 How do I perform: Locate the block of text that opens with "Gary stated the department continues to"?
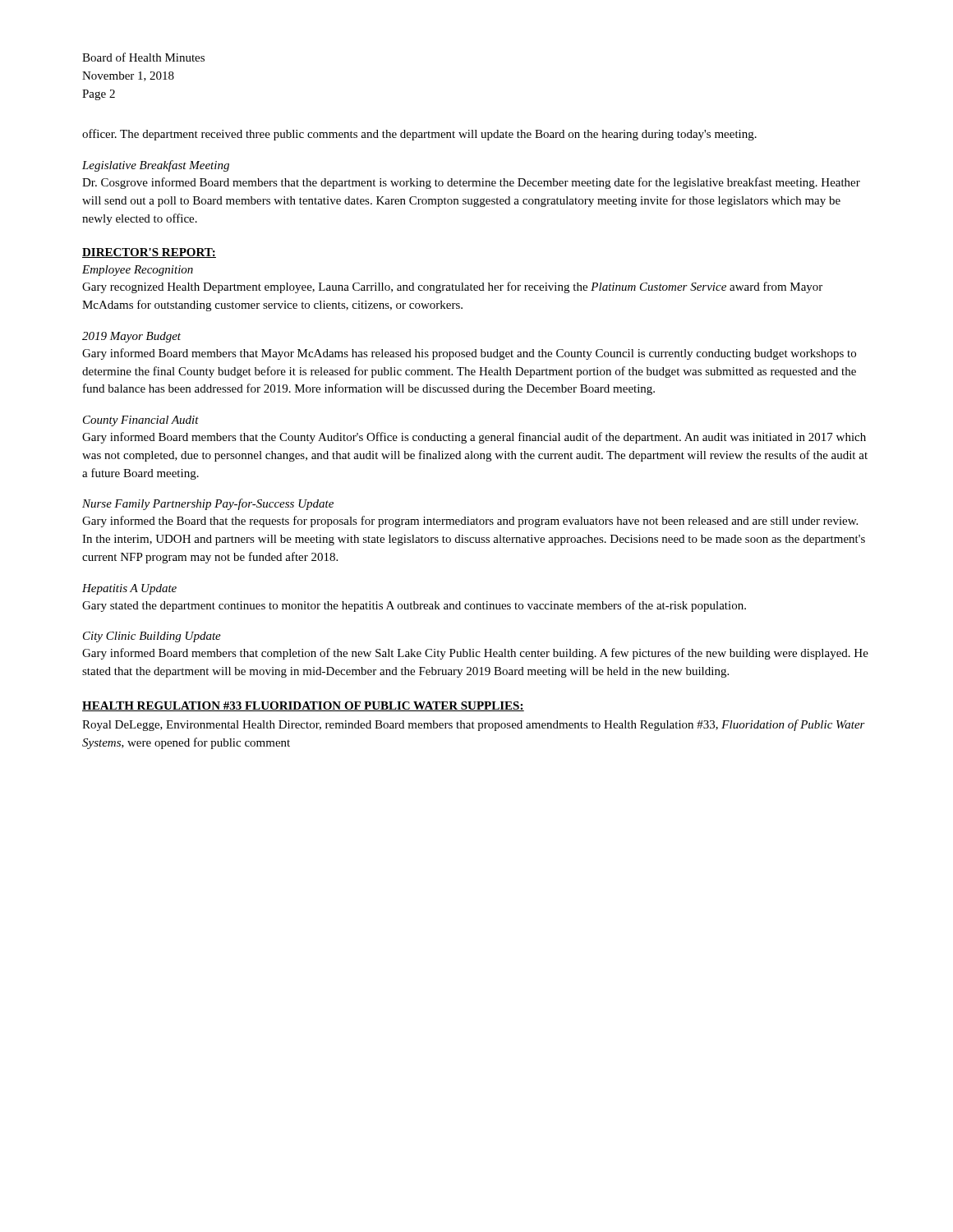[414, 605]
